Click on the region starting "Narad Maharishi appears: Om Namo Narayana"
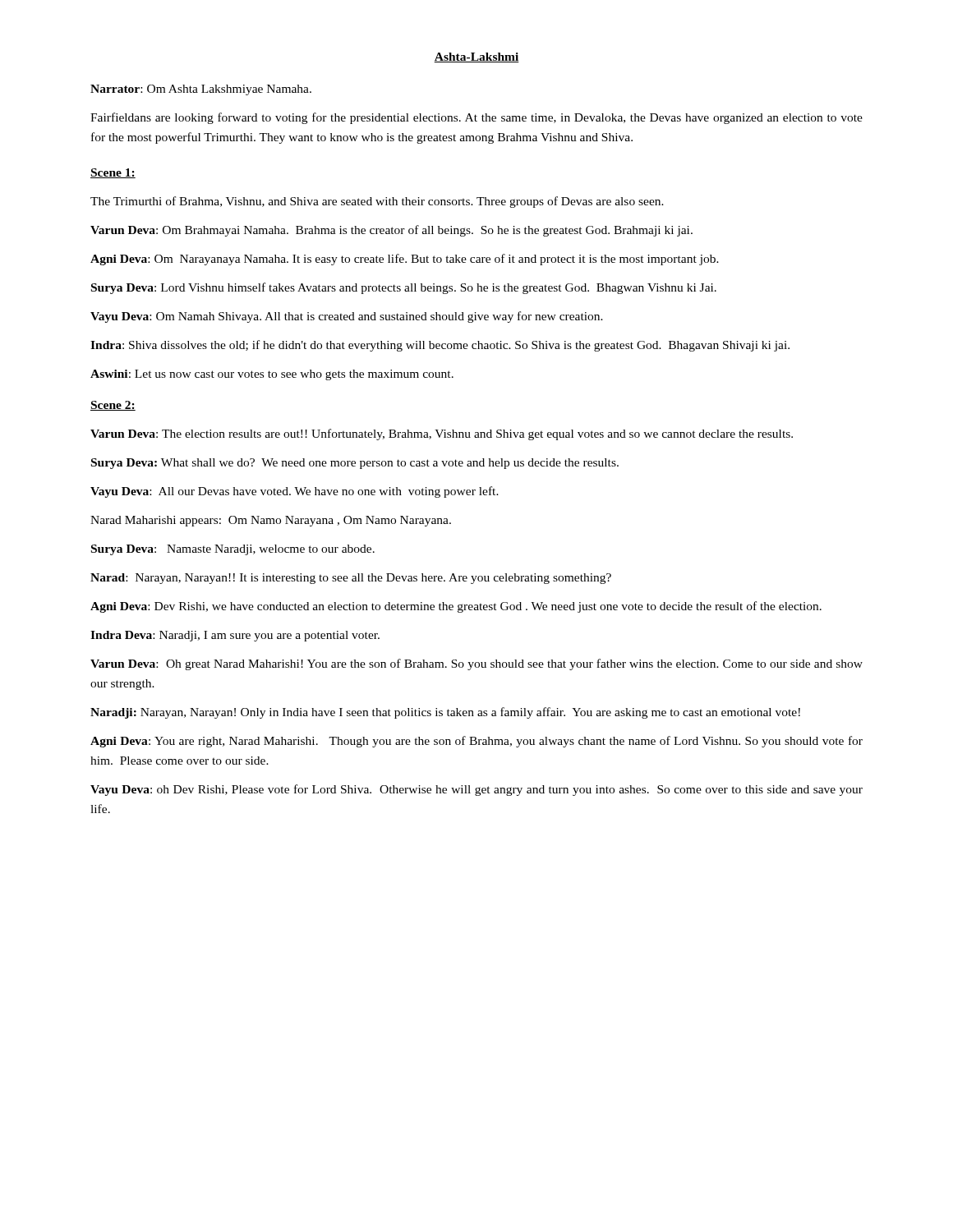The width and height of the screenshot is (953, 1232). point(271,520)
